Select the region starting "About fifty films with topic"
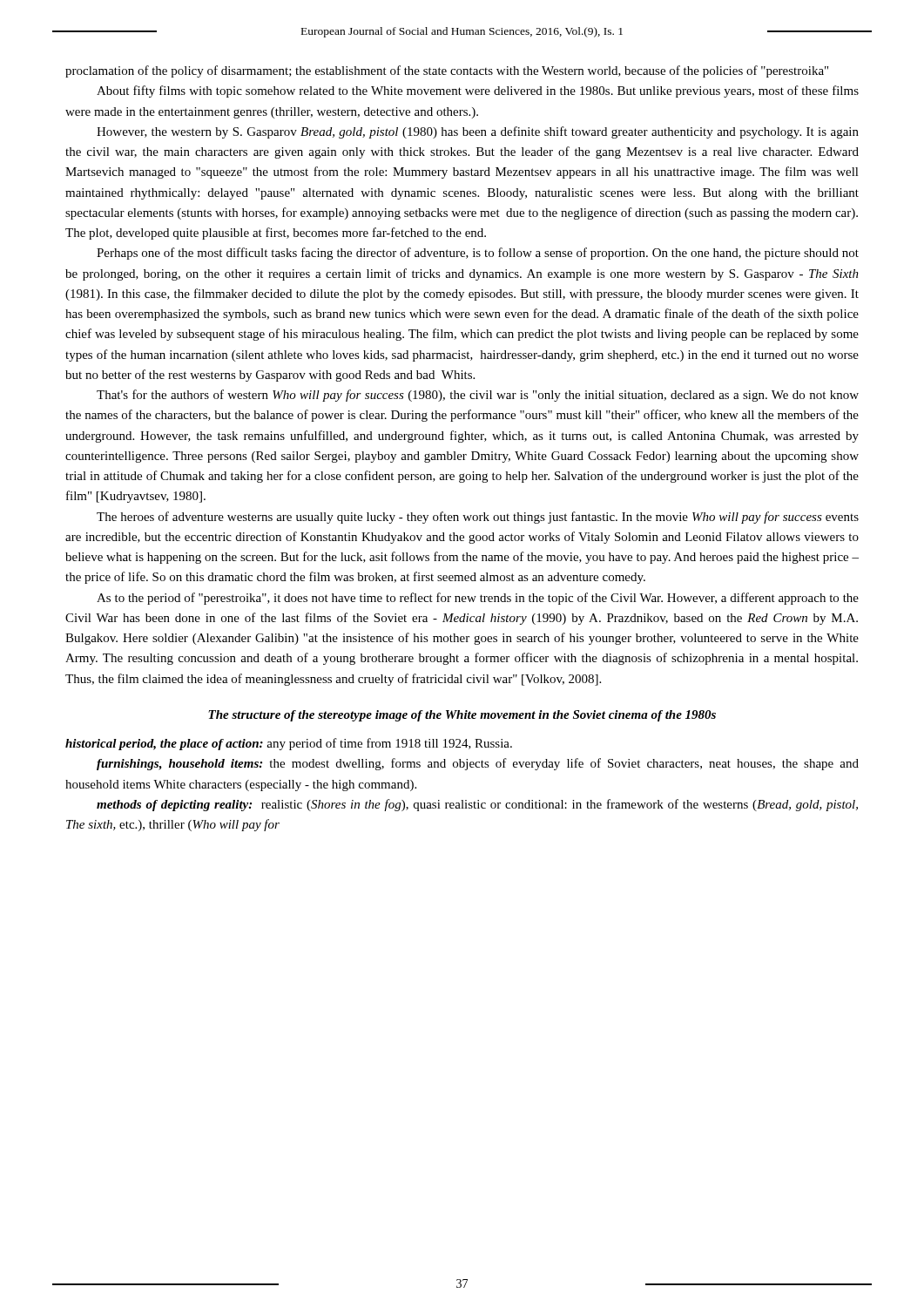 (462, 102)
